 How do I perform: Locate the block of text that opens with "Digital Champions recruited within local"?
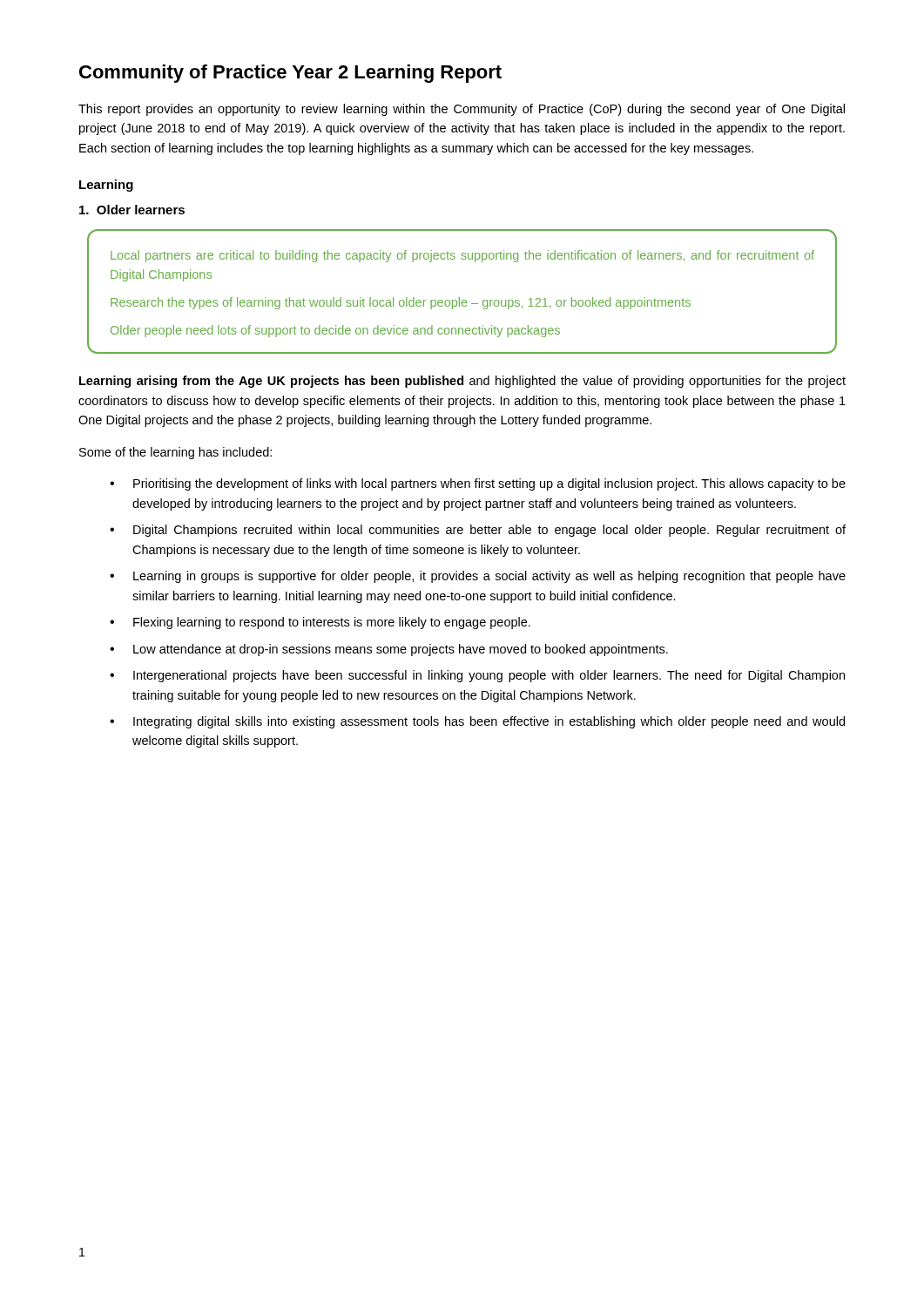tap(489, 540)
